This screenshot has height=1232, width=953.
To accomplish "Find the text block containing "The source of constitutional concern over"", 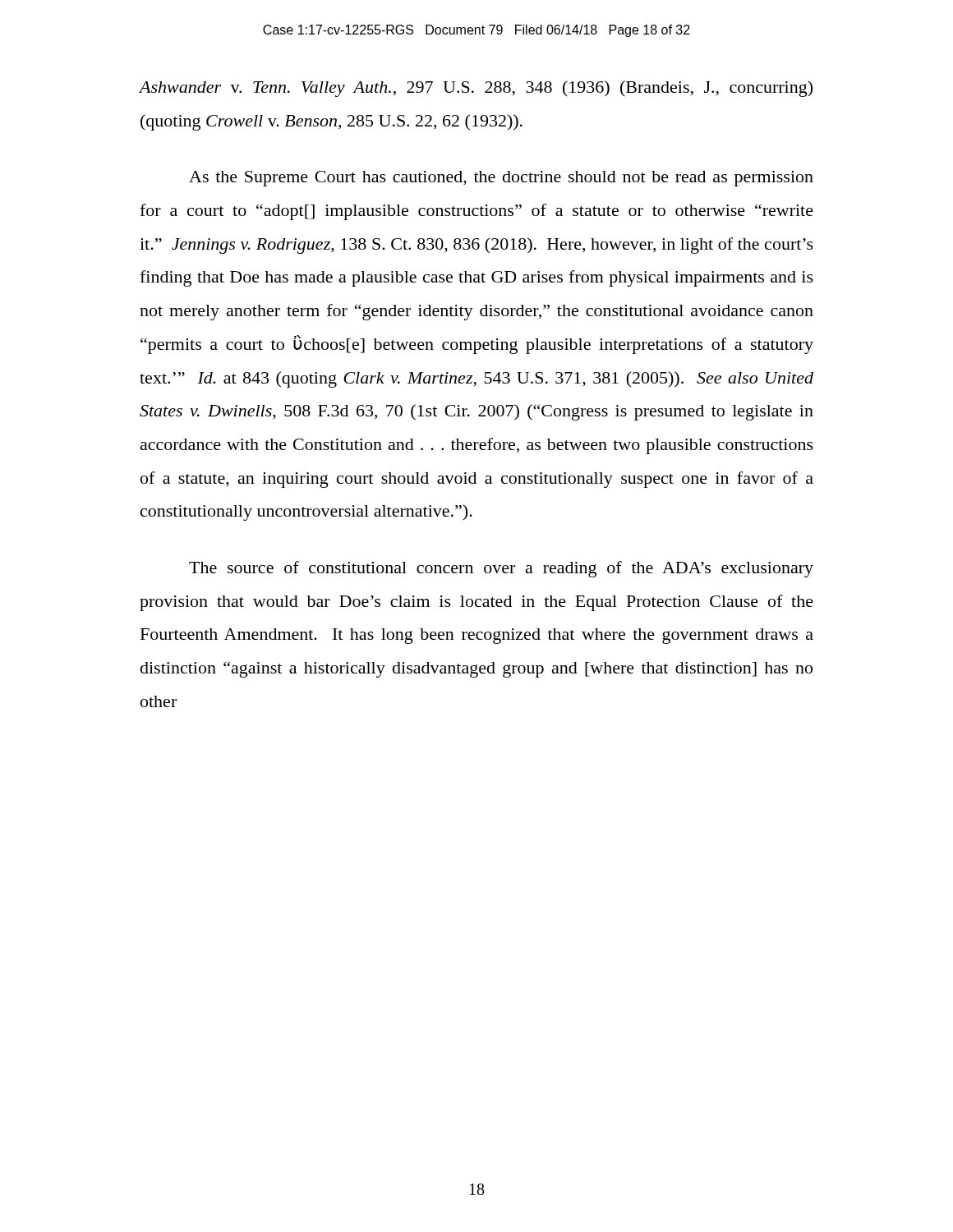I will pyautogui.click(x=476, y=634).
